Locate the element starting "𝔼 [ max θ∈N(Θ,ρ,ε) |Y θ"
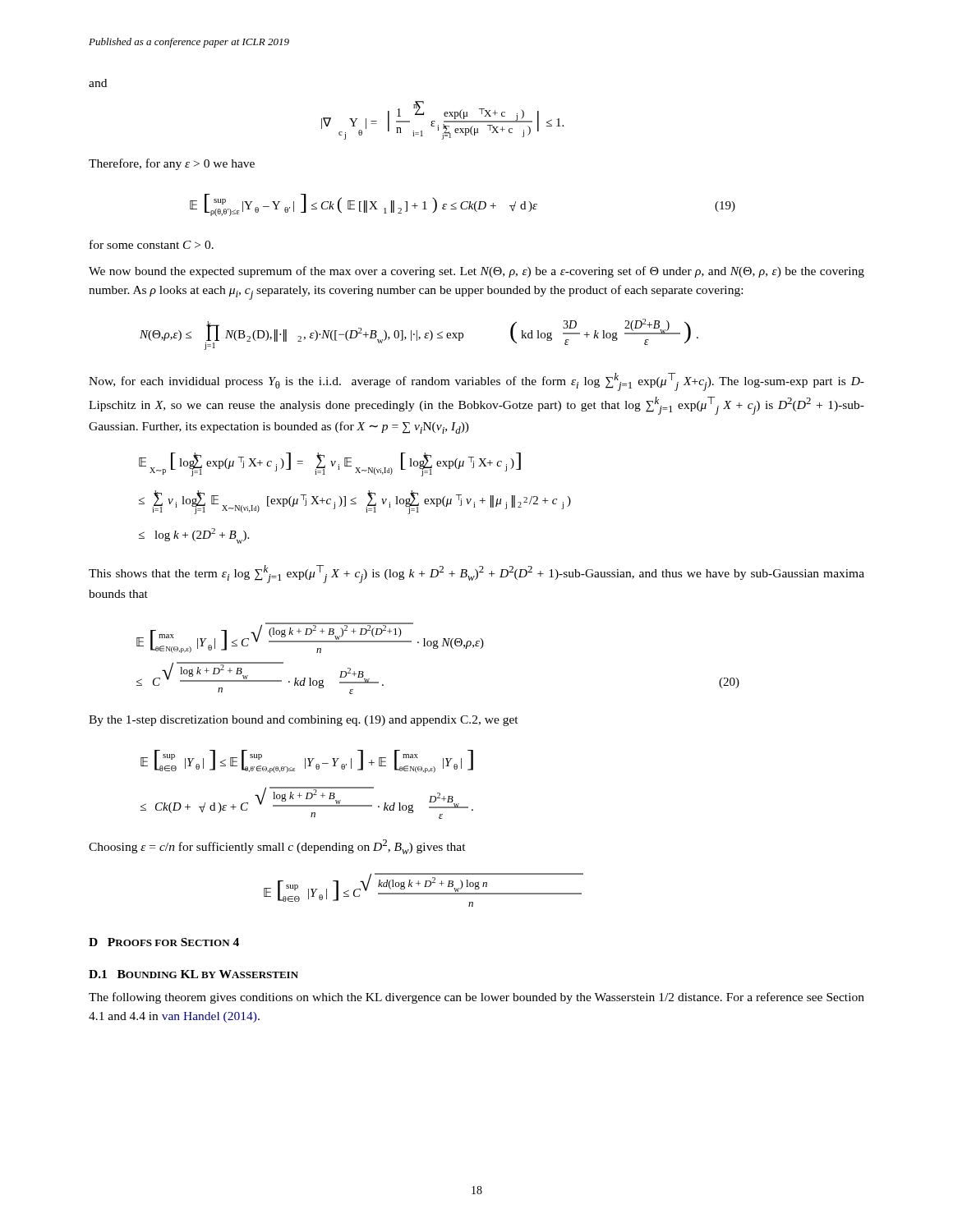Image resolution: width=953 pixels, height=1232 pixels. (x=476, y=657)
